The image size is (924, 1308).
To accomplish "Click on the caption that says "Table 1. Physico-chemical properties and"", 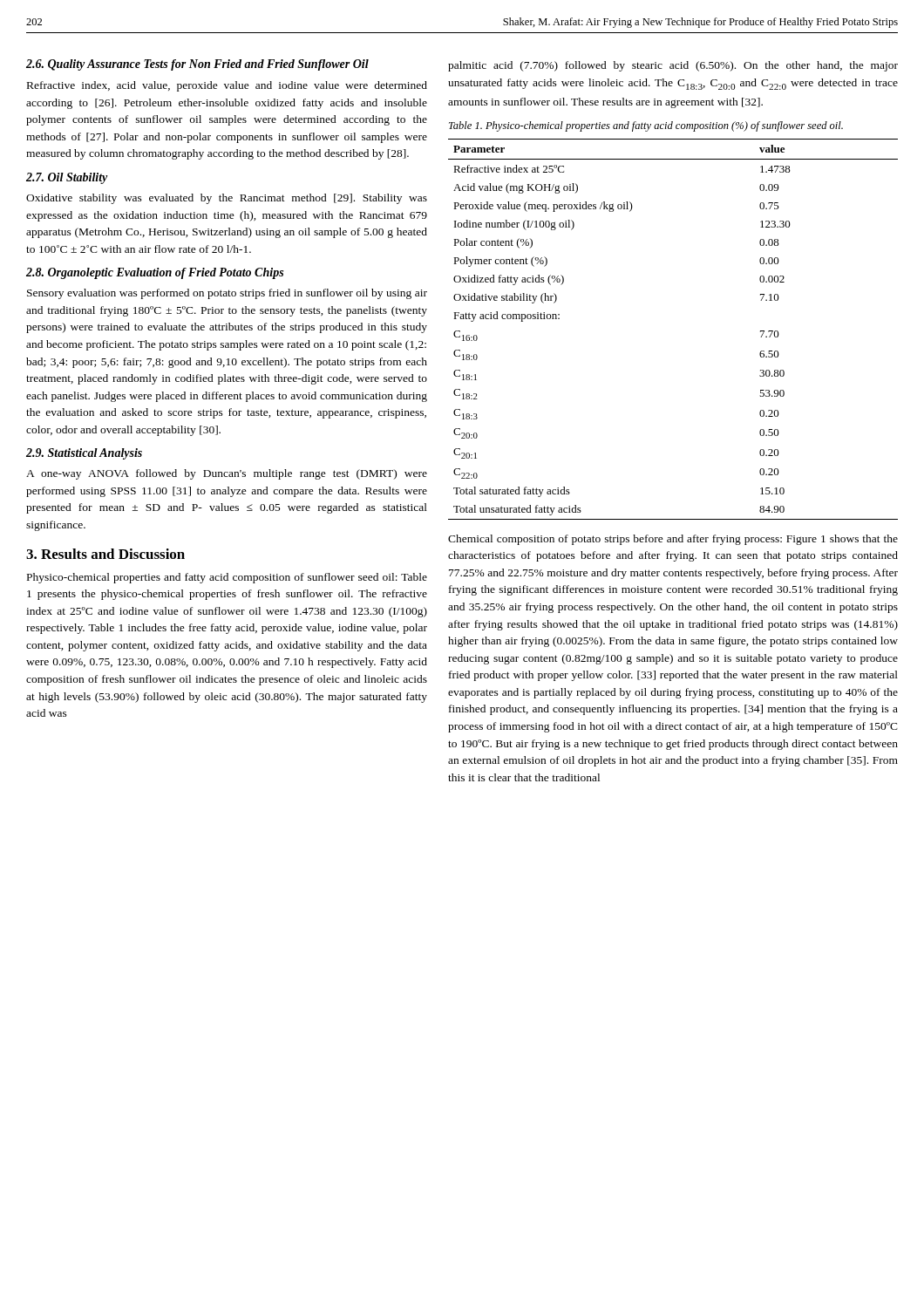I will point(646,126).
